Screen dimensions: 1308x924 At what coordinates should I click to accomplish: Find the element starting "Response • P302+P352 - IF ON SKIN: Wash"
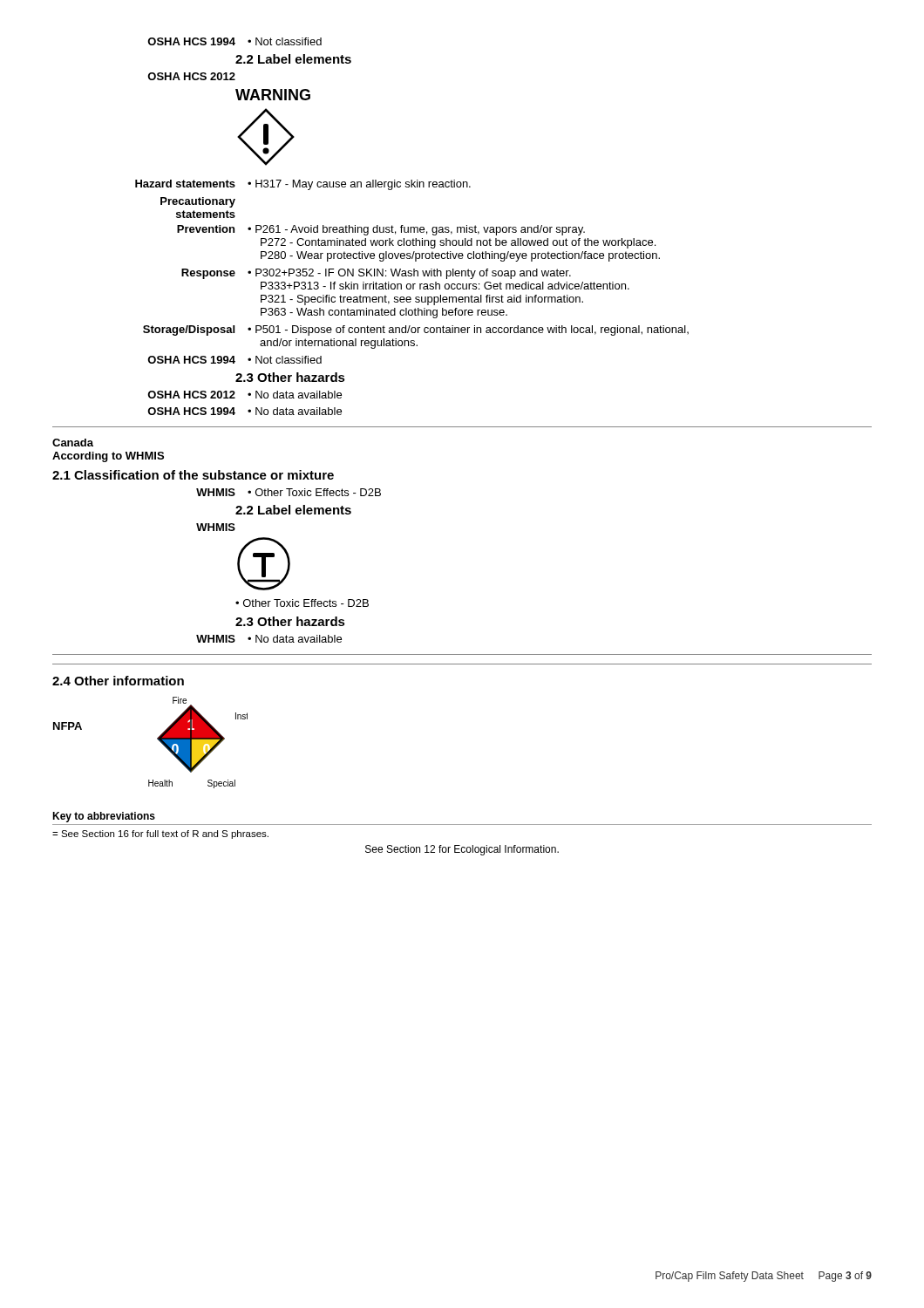pos(341,292)
